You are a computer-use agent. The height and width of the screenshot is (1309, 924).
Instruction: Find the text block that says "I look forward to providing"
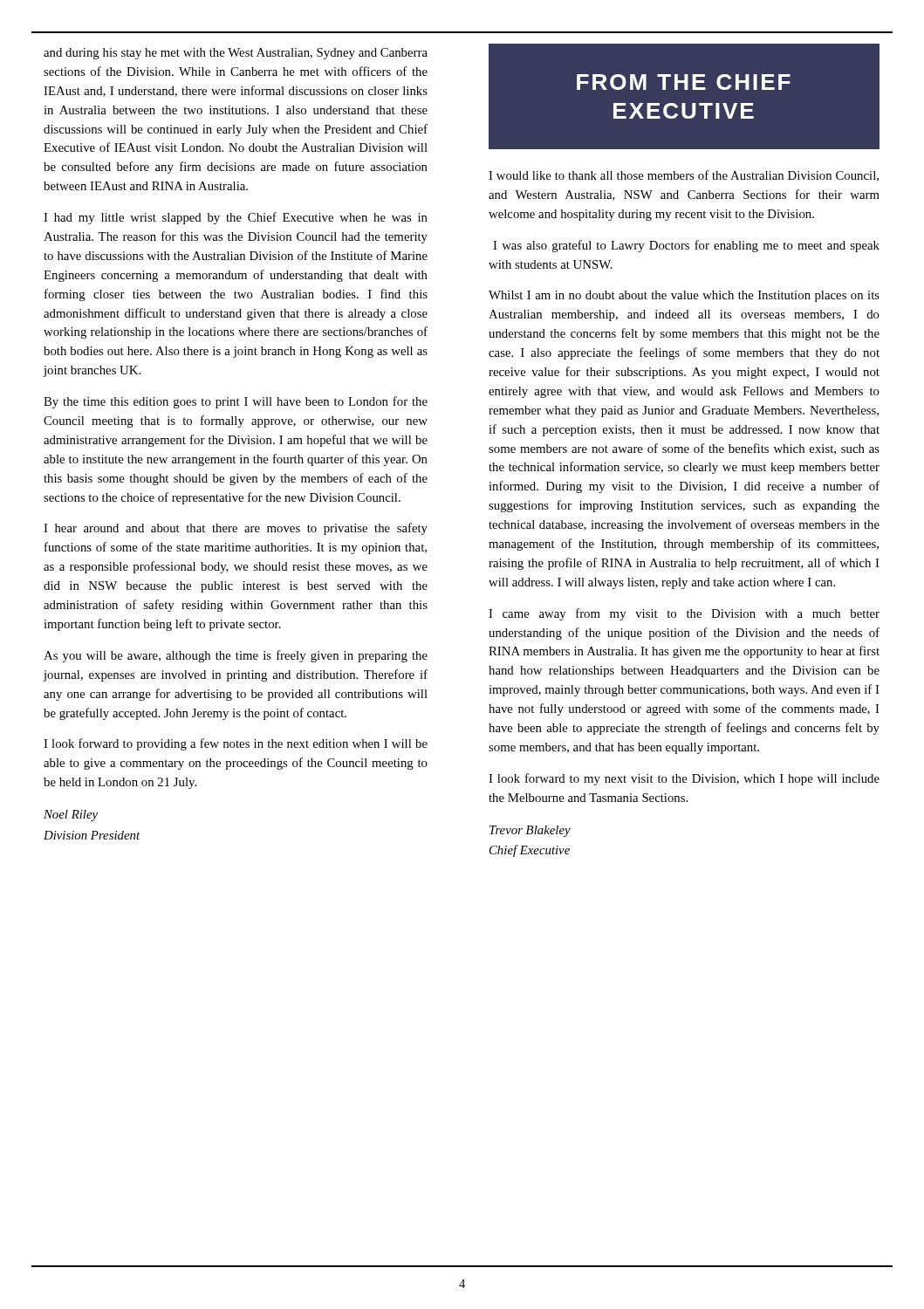click(236, 763)
